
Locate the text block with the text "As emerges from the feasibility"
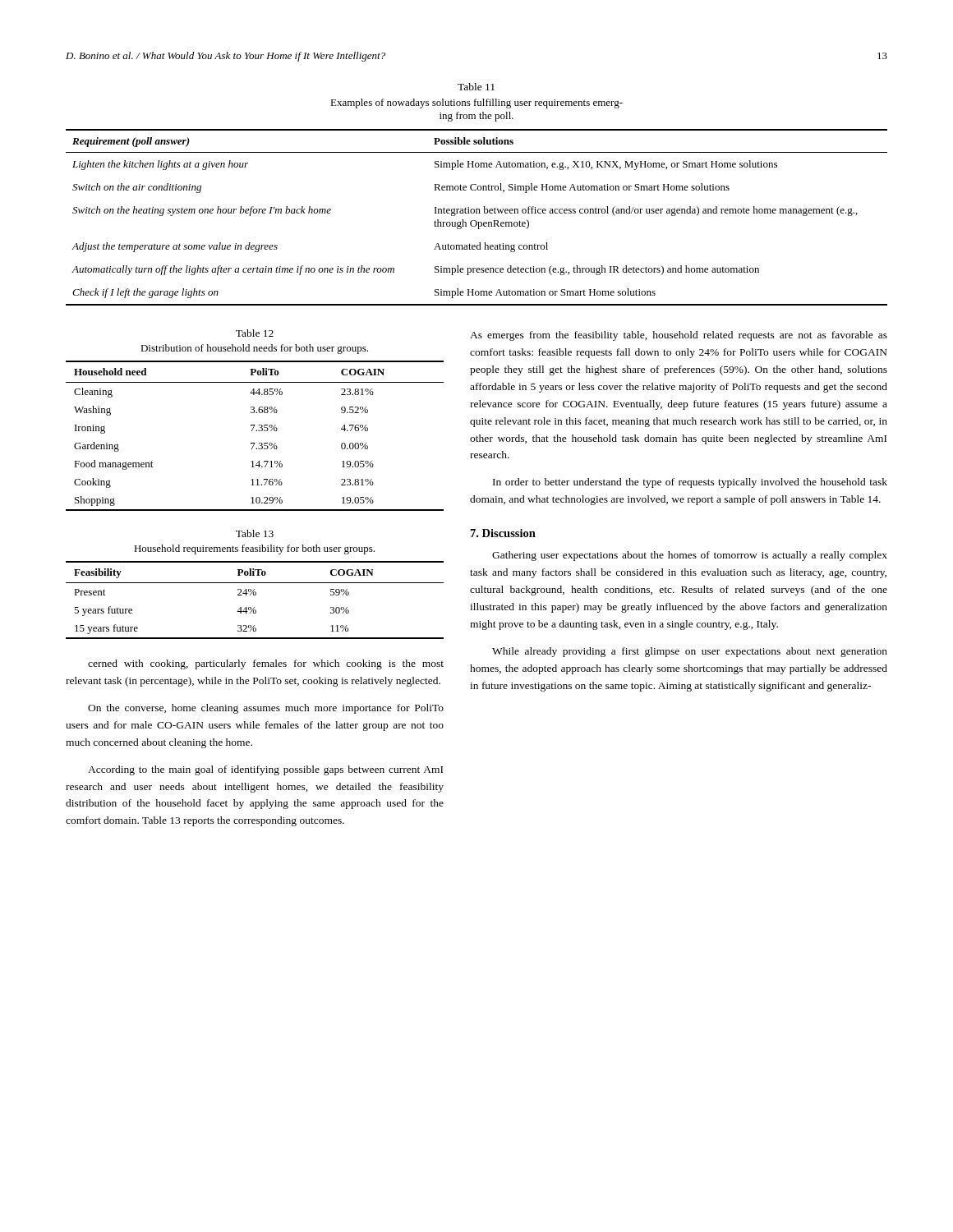[x=679, y=395]
